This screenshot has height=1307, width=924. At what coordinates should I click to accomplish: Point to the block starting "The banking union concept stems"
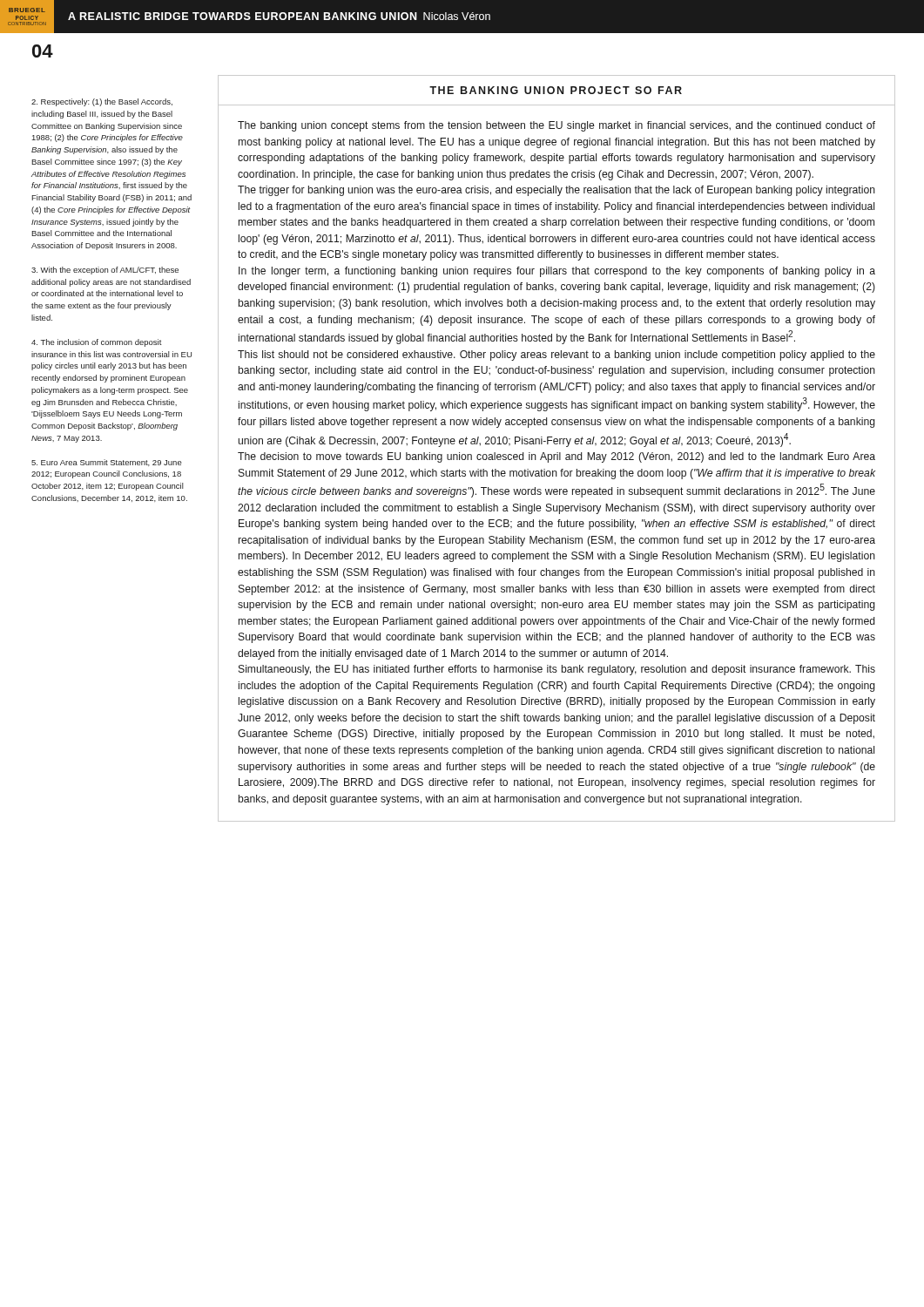point(556,150)
